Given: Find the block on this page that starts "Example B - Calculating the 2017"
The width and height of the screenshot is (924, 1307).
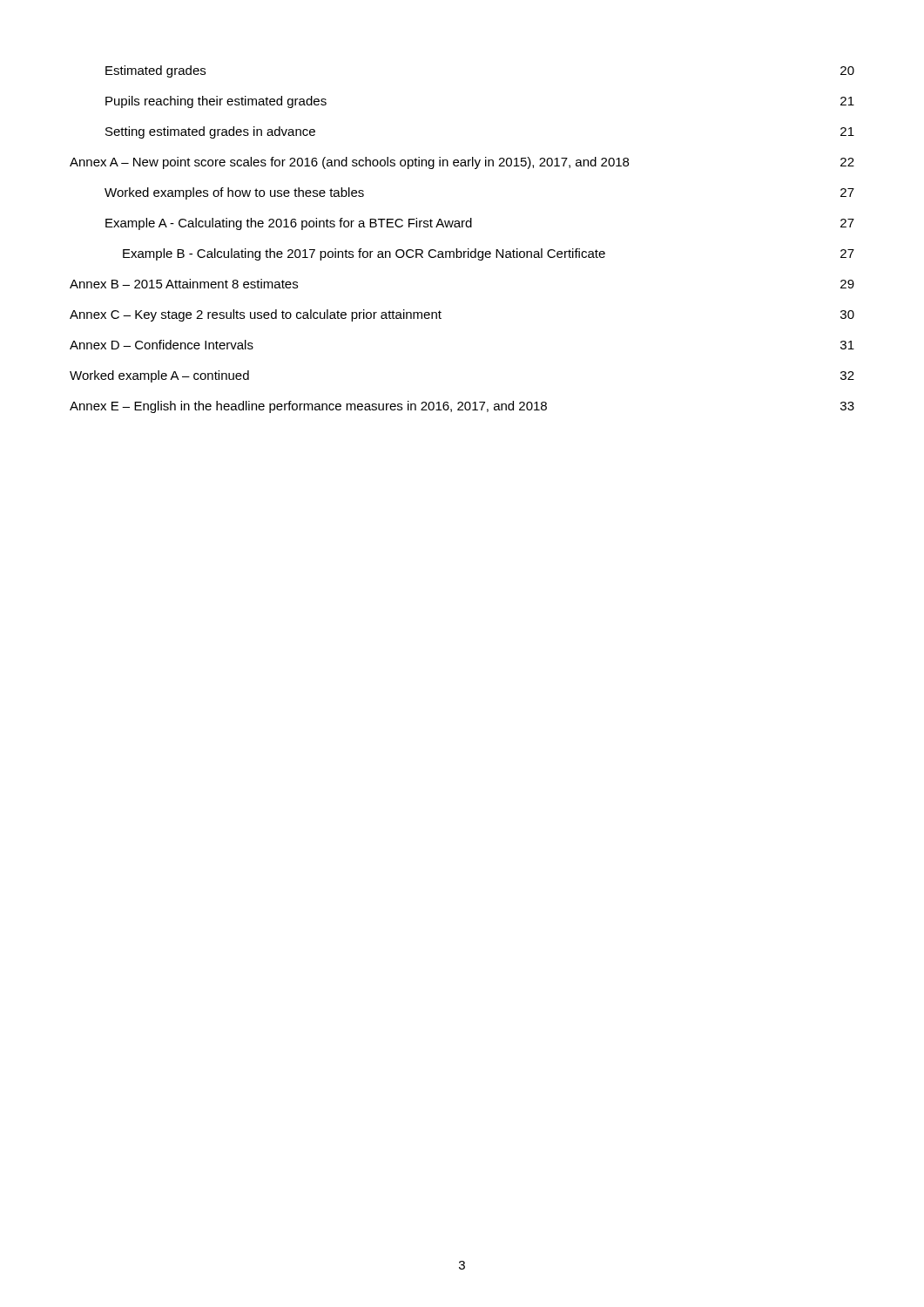Looking at the screenshot, I should [488, 253].
